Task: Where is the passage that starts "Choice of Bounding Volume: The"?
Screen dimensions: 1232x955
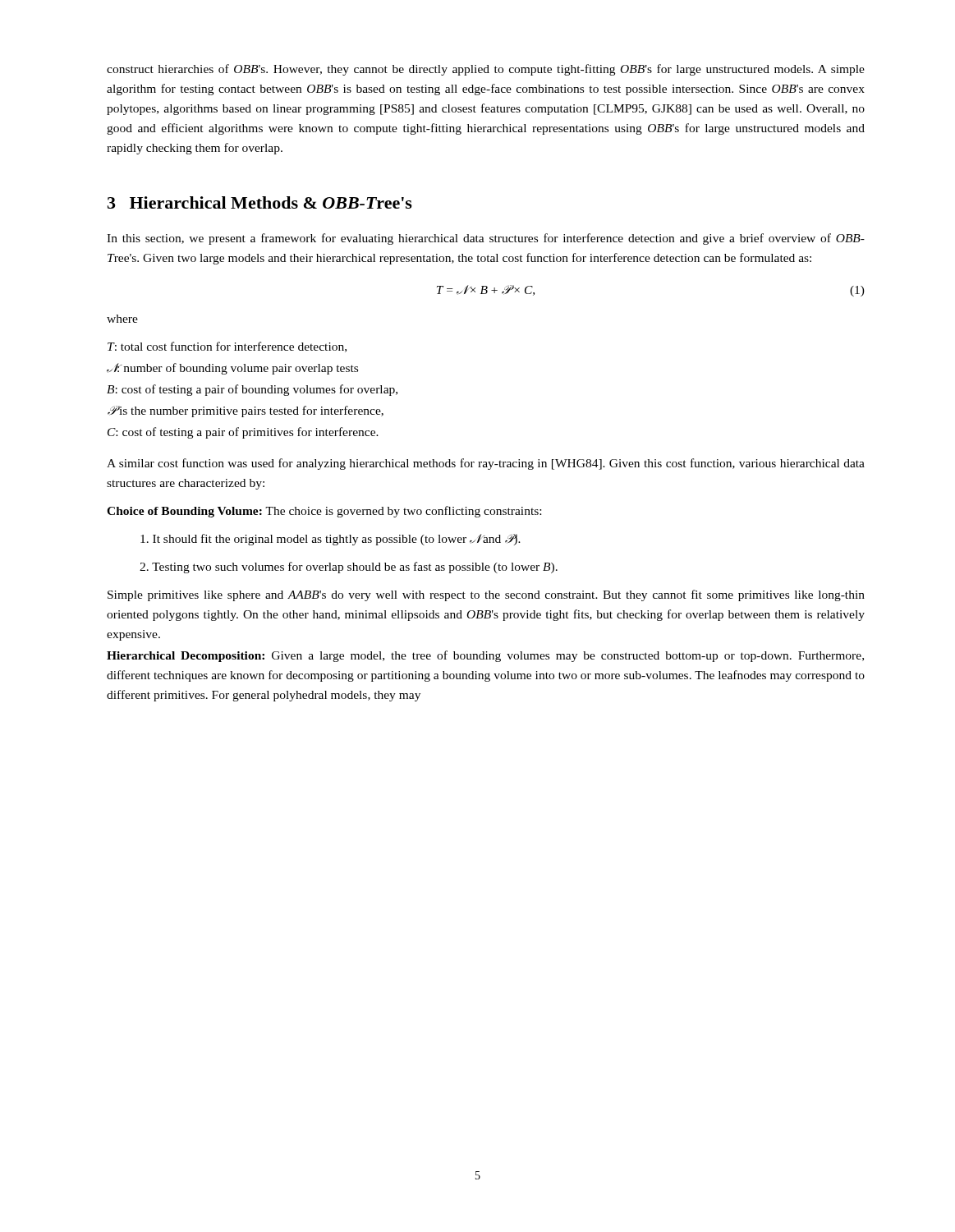Action: [x=486, y=511]
